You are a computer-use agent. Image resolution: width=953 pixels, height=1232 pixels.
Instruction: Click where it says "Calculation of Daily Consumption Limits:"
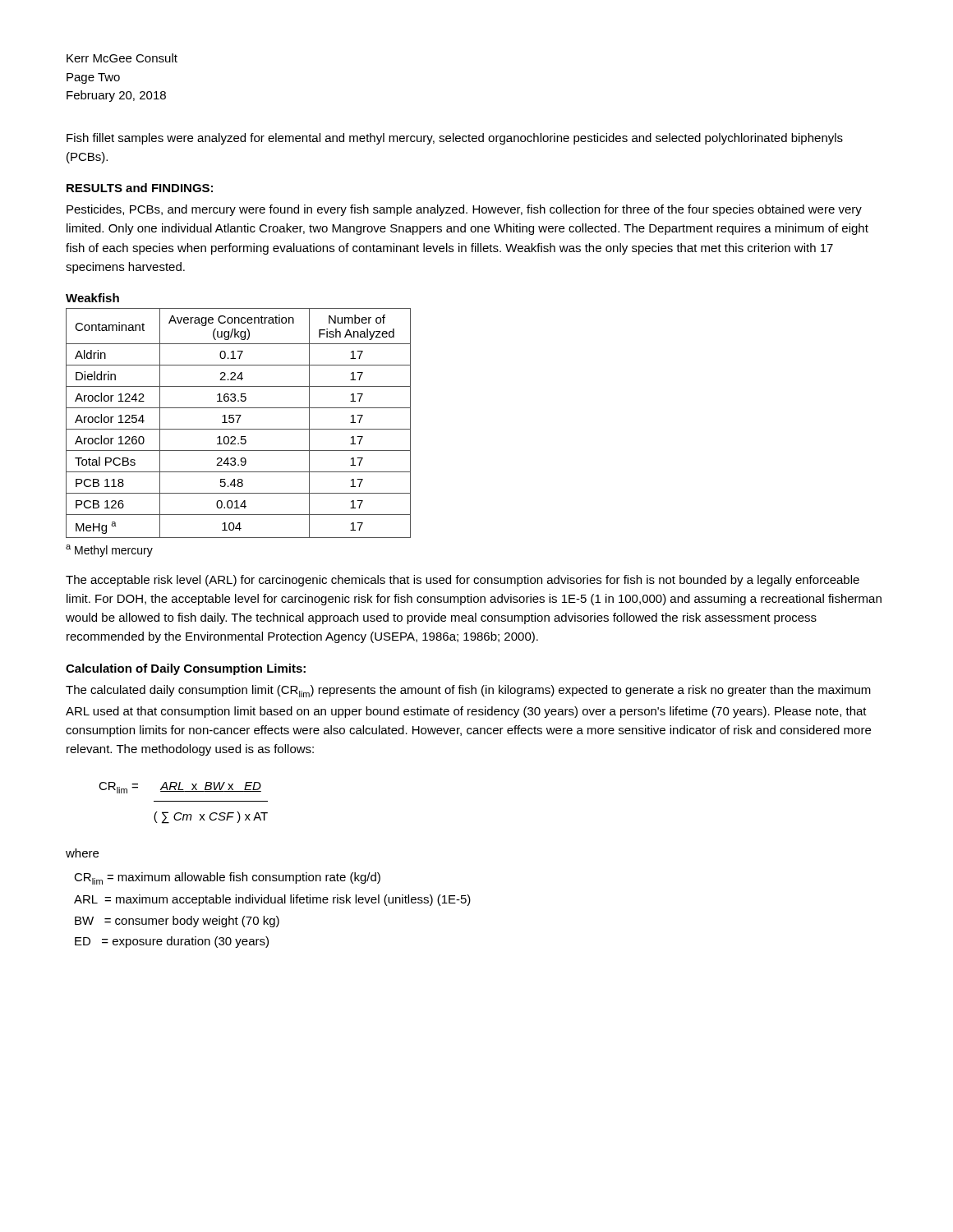coord(186,668)
